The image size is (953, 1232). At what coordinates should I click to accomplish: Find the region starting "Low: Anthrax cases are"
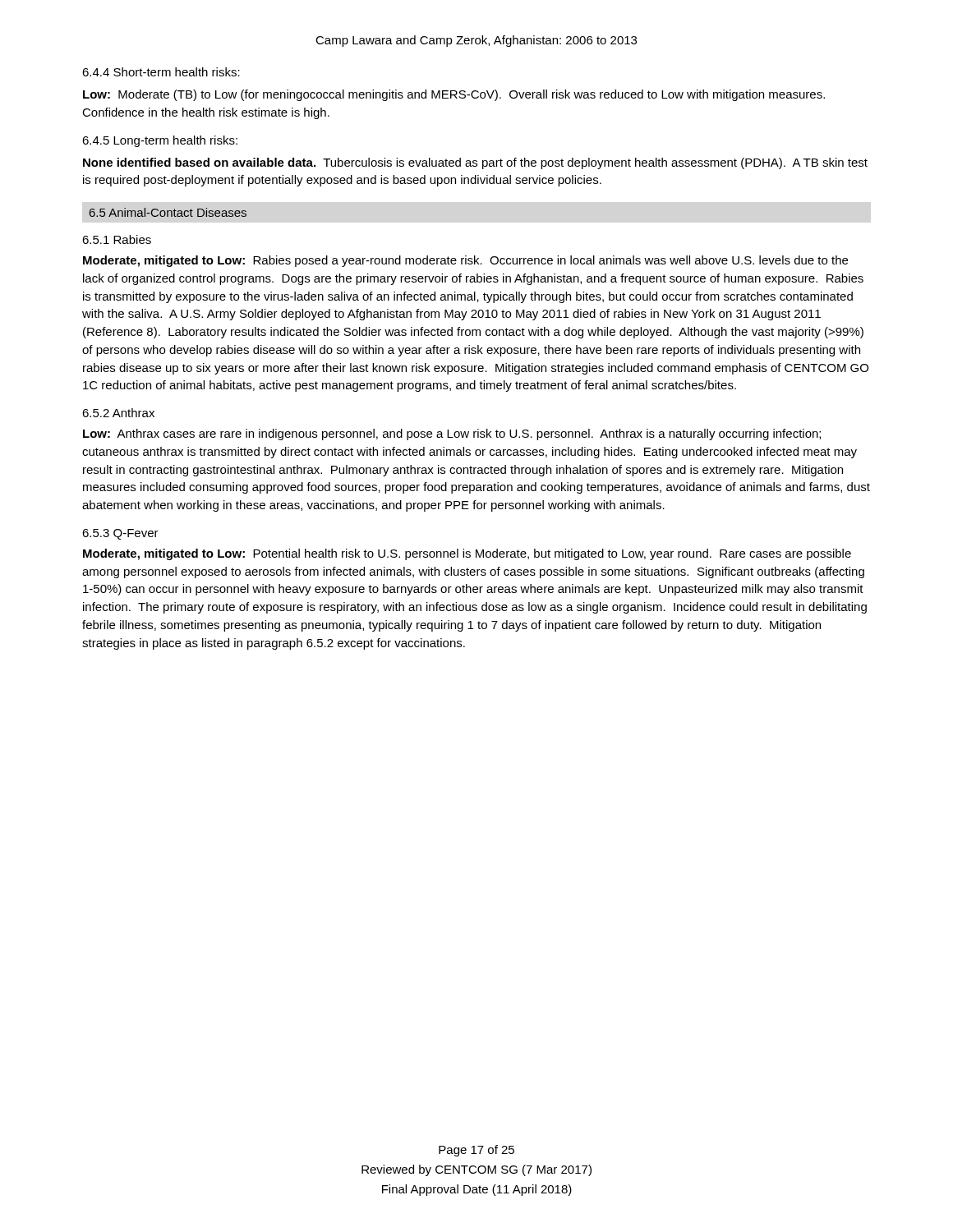pos(476,469)
